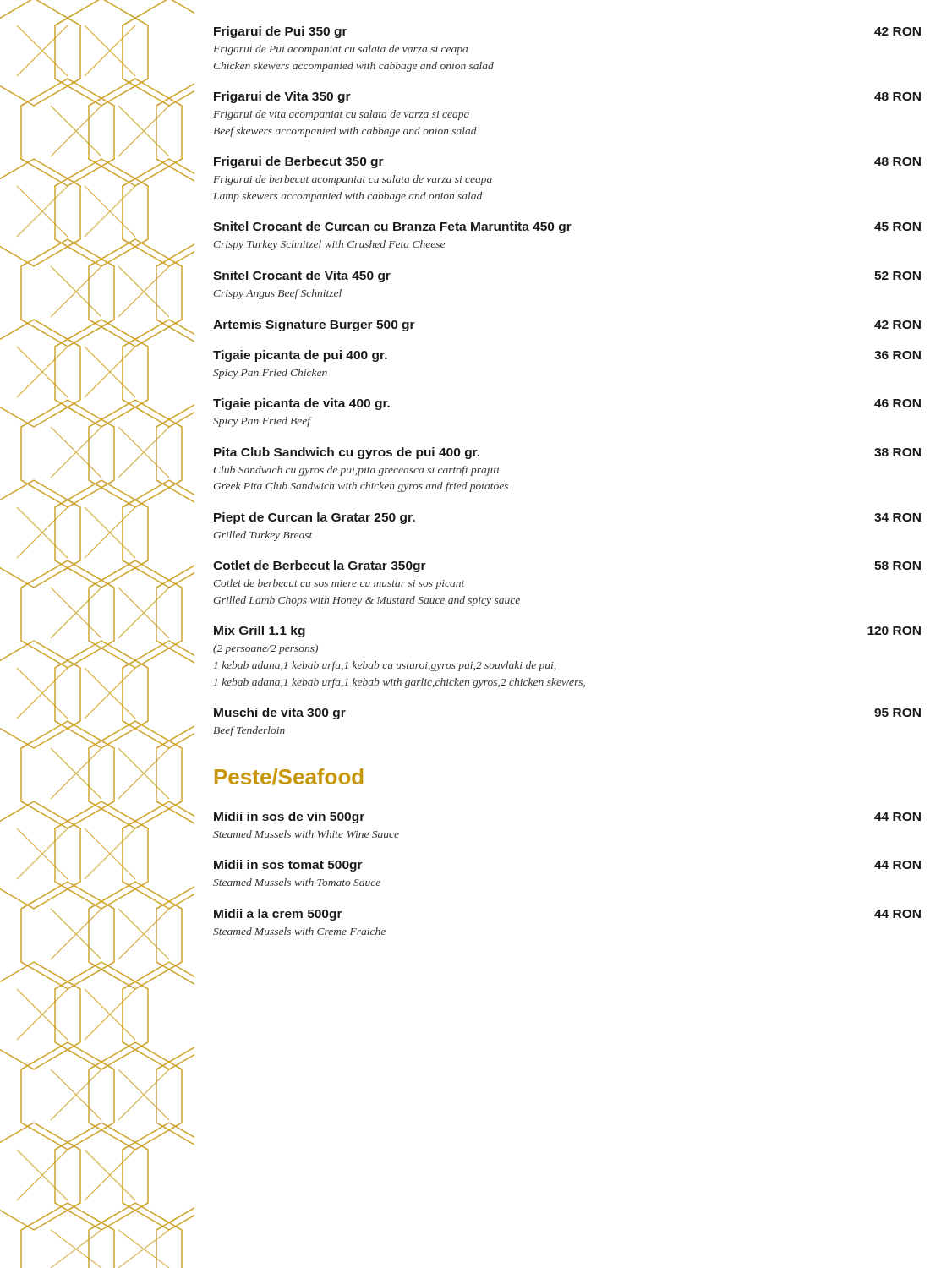Point to the region starting "Frigarui de Vita 350"
The image size is (952, 1268).
point(277,97)
